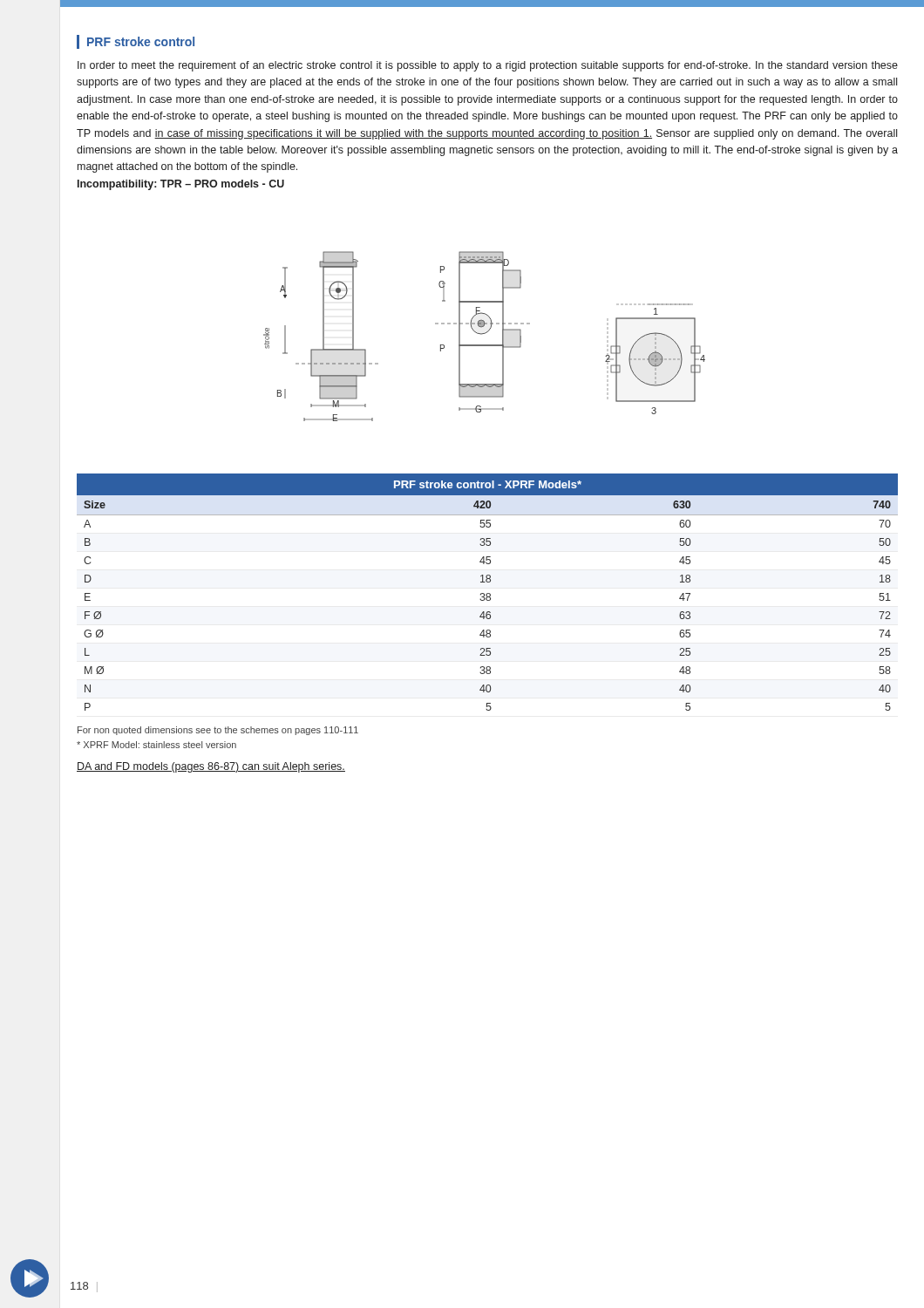
Task: Locate the engineering diagram
Action: (x=487, y=336)
